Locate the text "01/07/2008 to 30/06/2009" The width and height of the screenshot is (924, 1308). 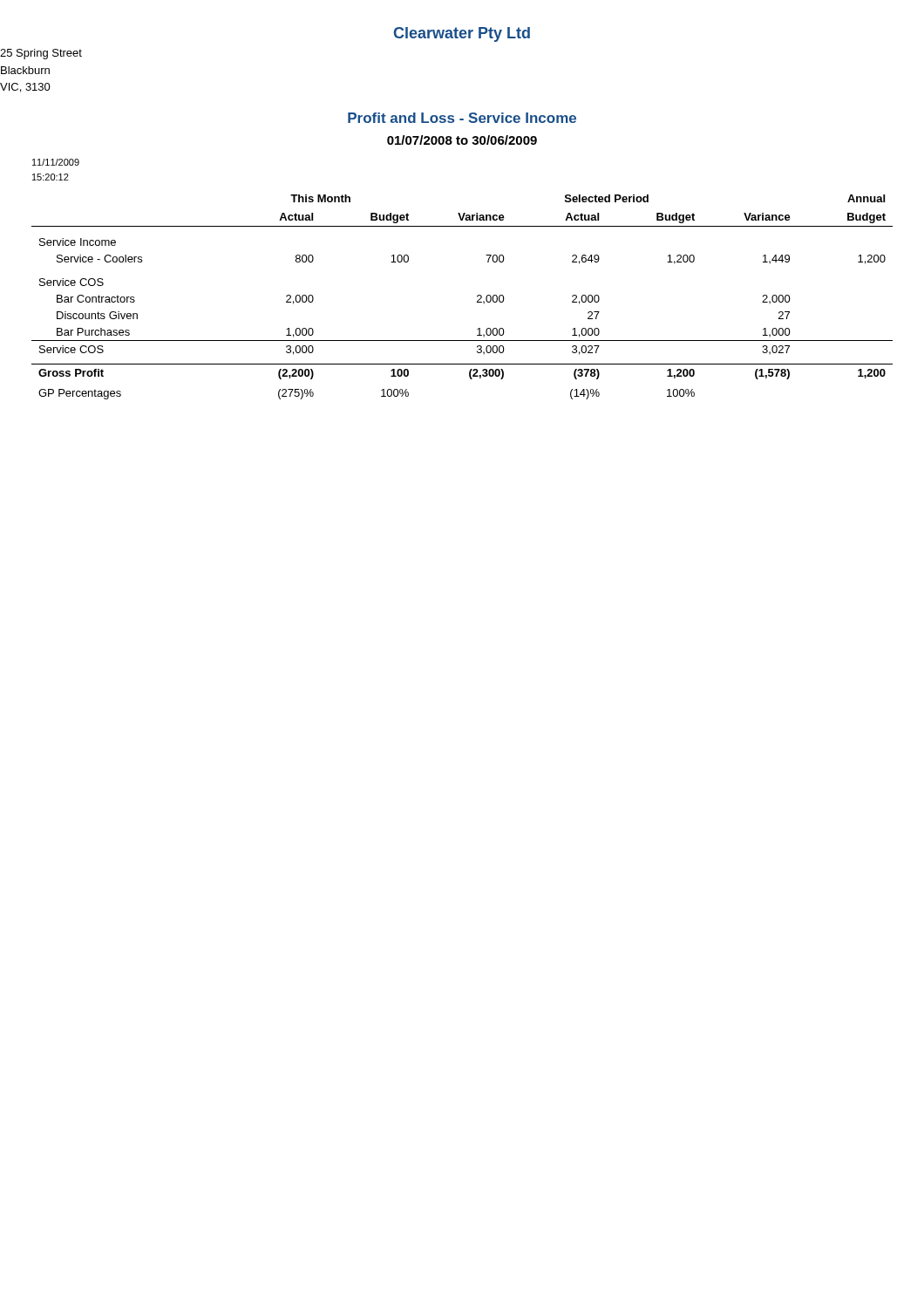coord(462,139)
